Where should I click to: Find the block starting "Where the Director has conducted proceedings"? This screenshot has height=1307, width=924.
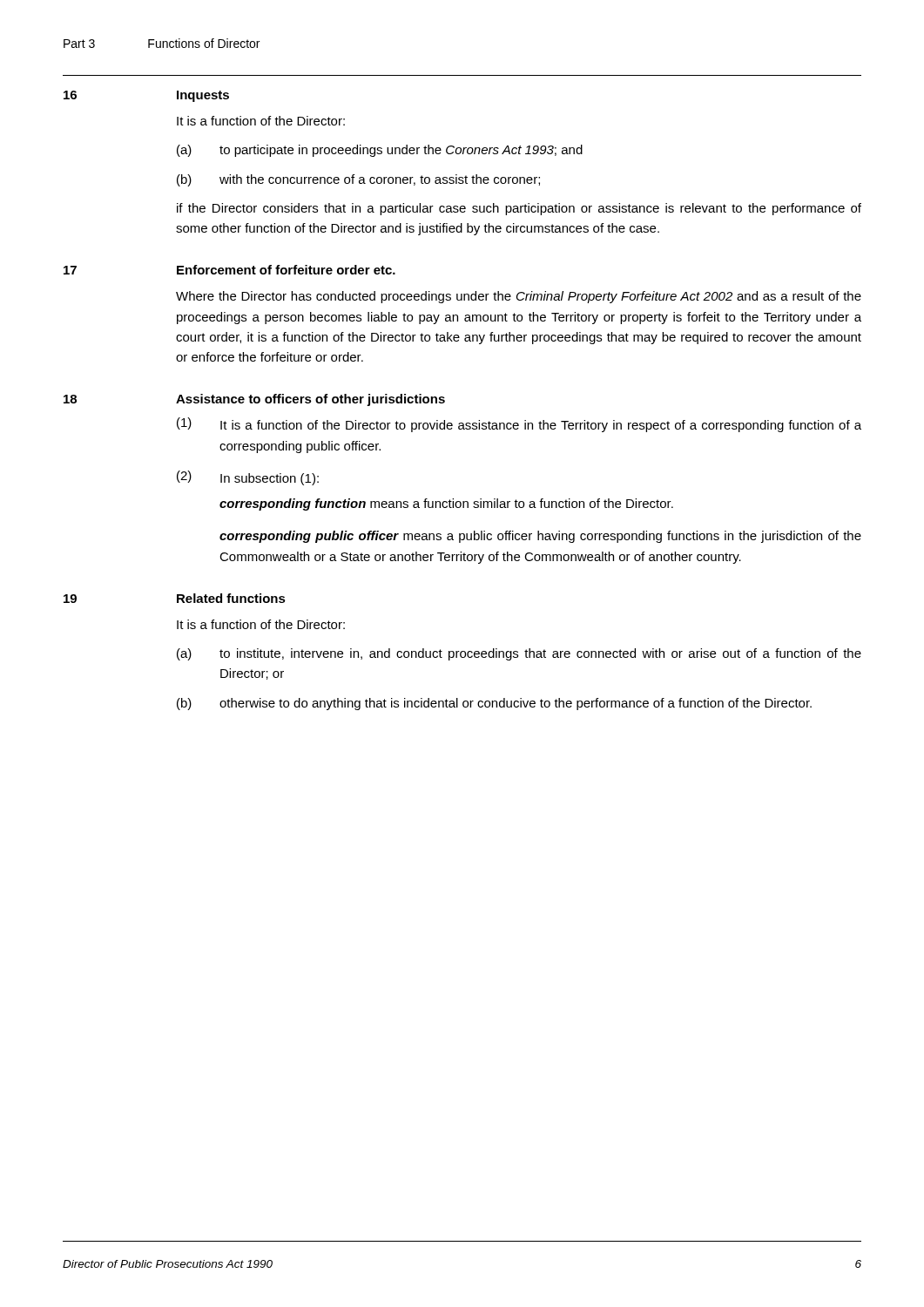pos(519,326)
